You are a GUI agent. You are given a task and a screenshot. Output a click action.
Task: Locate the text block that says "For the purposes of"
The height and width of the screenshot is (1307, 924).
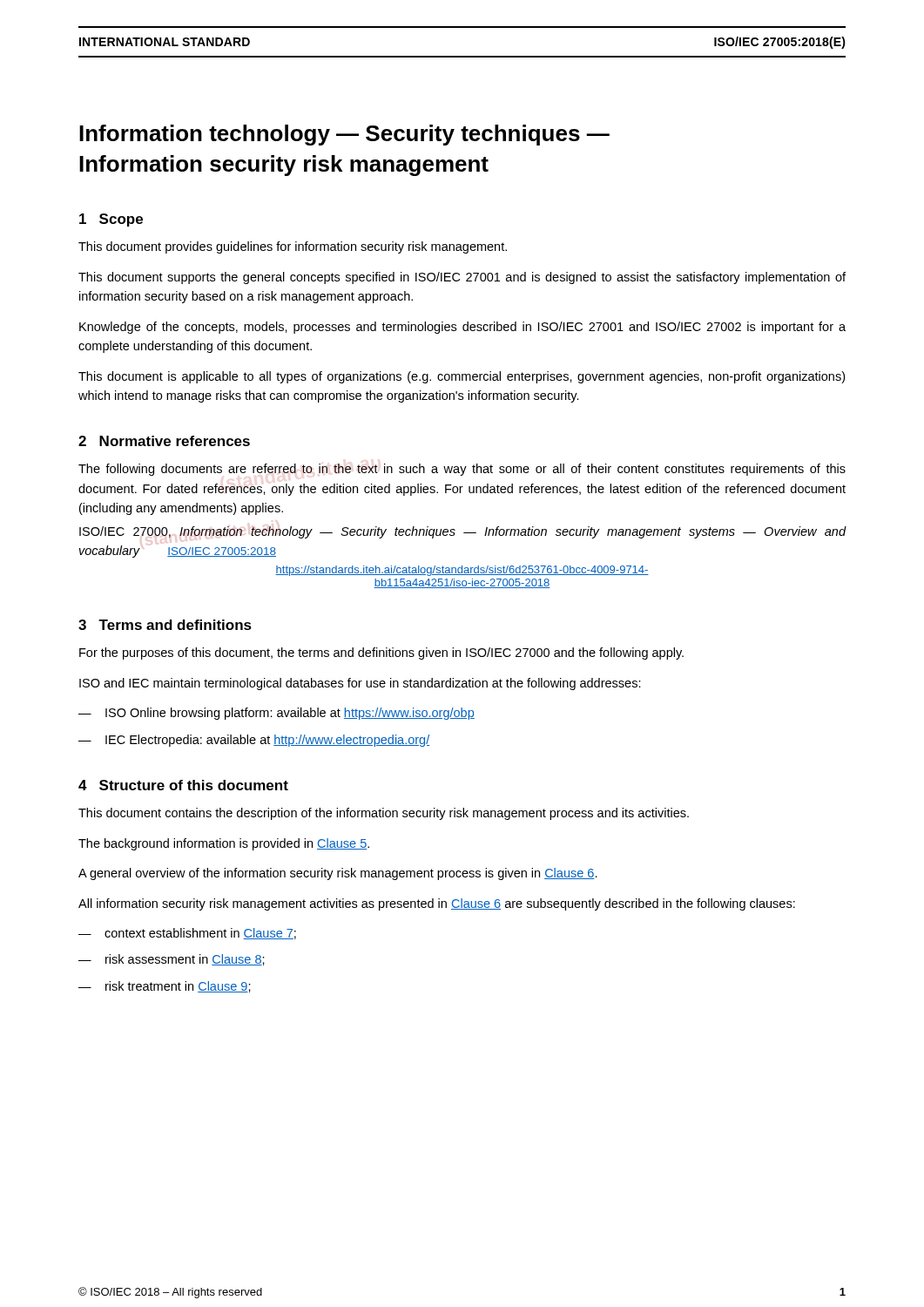click(381, 653)
